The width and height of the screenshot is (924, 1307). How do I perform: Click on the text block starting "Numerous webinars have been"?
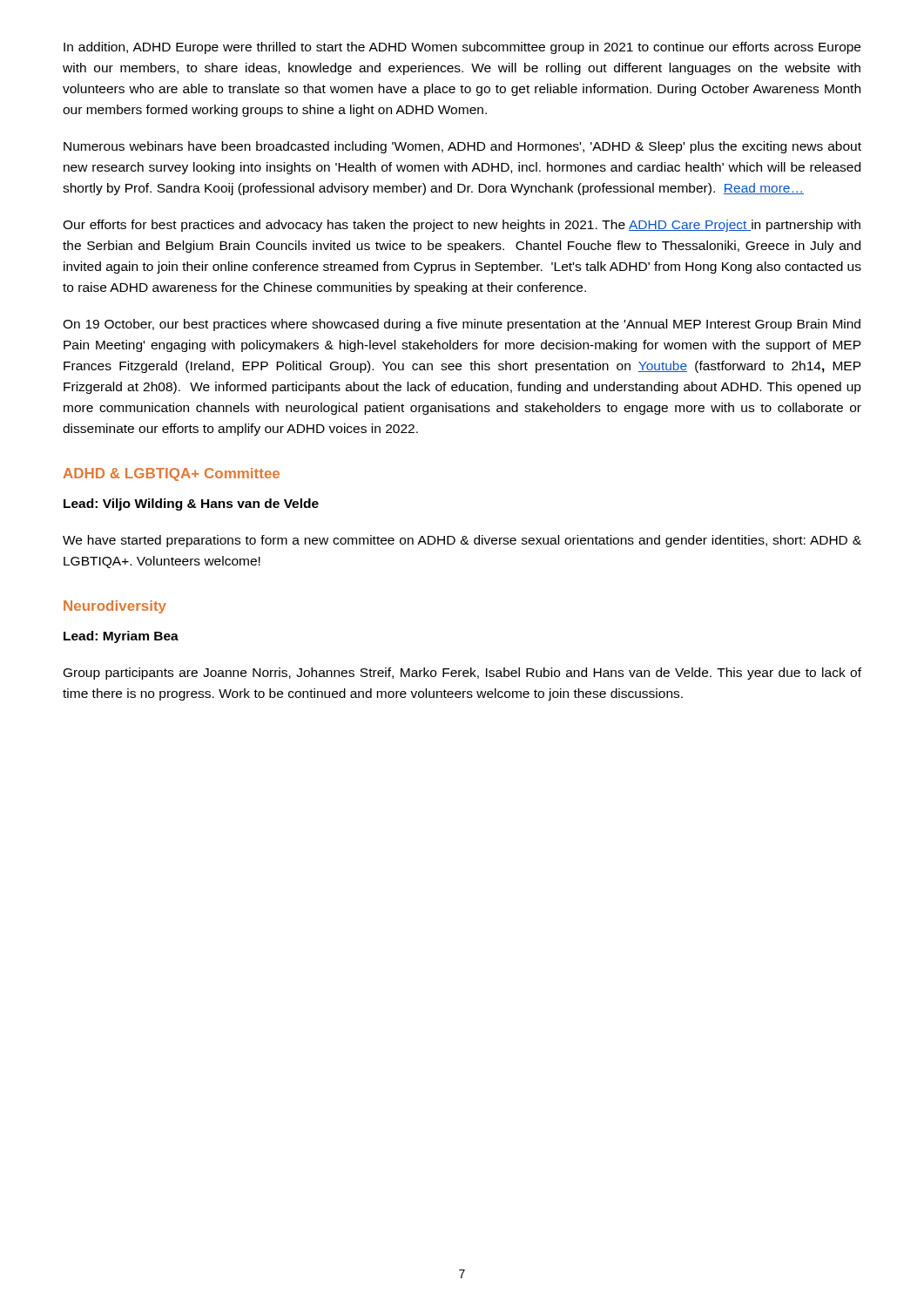[x=462, y=167]
